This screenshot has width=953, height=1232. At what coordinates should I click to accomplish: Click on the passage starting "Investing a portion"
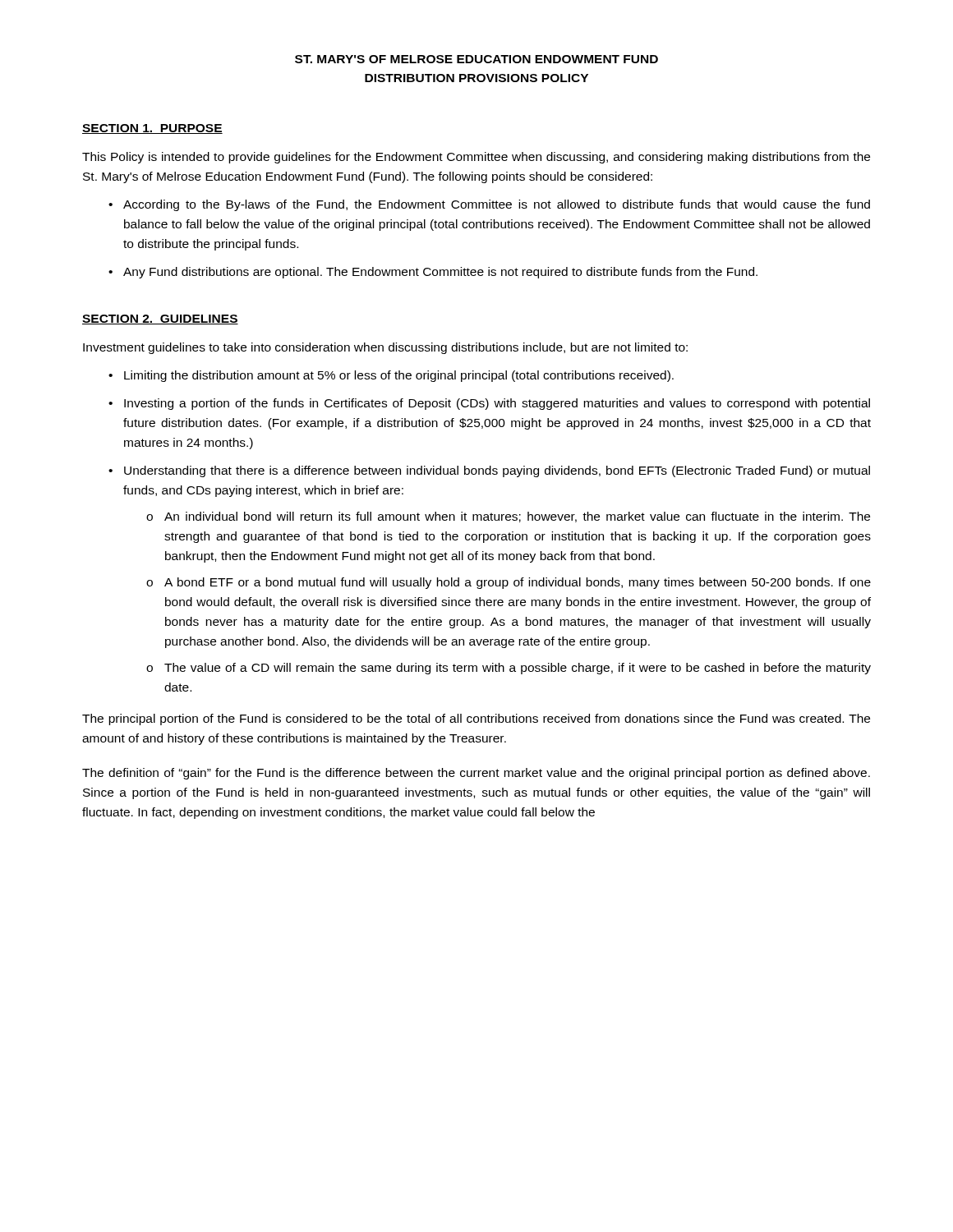point(497,422)
